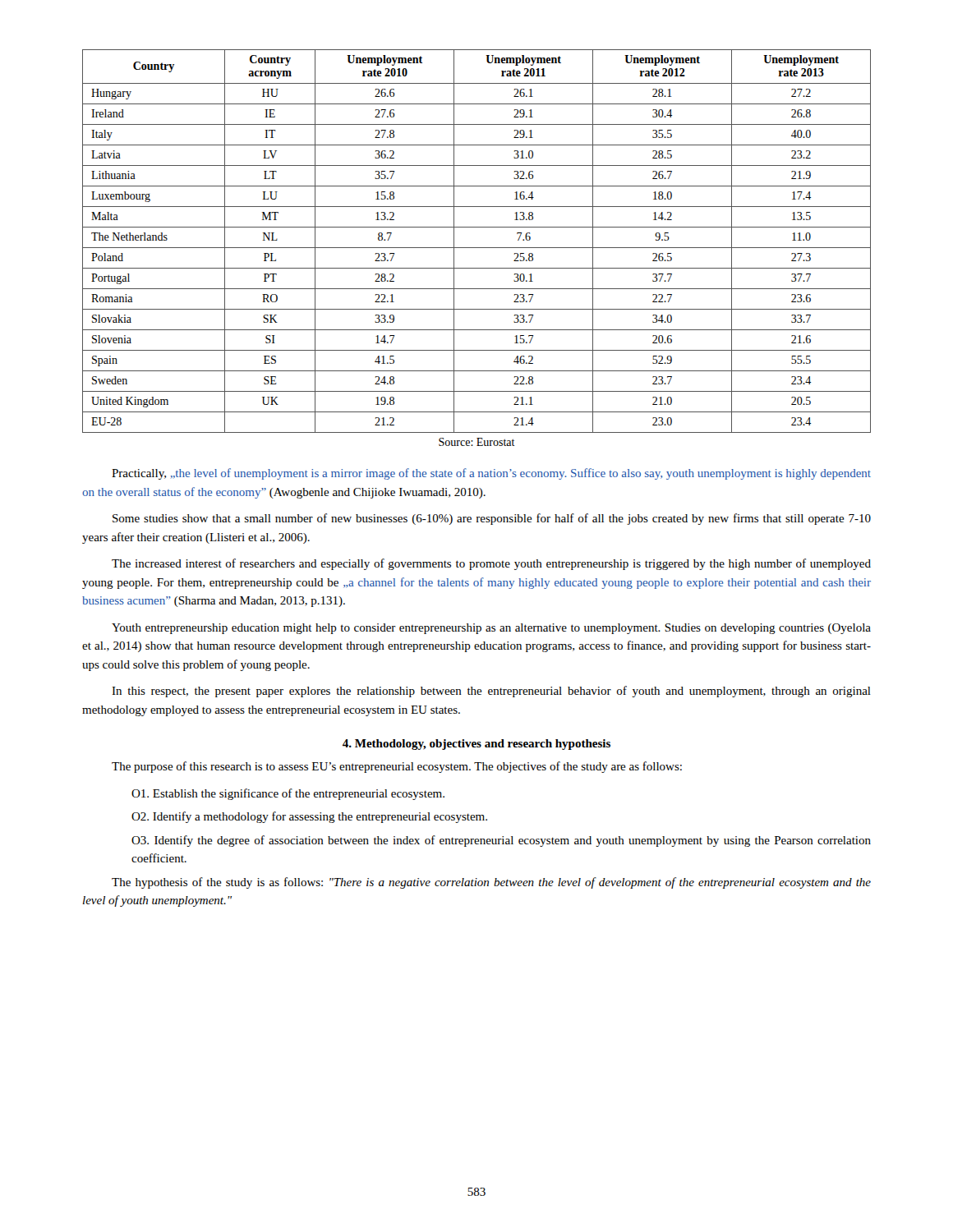Select the text block that says "The hypothesis of the study is"
Viewport: 953px width, 1232px height.
476,891
